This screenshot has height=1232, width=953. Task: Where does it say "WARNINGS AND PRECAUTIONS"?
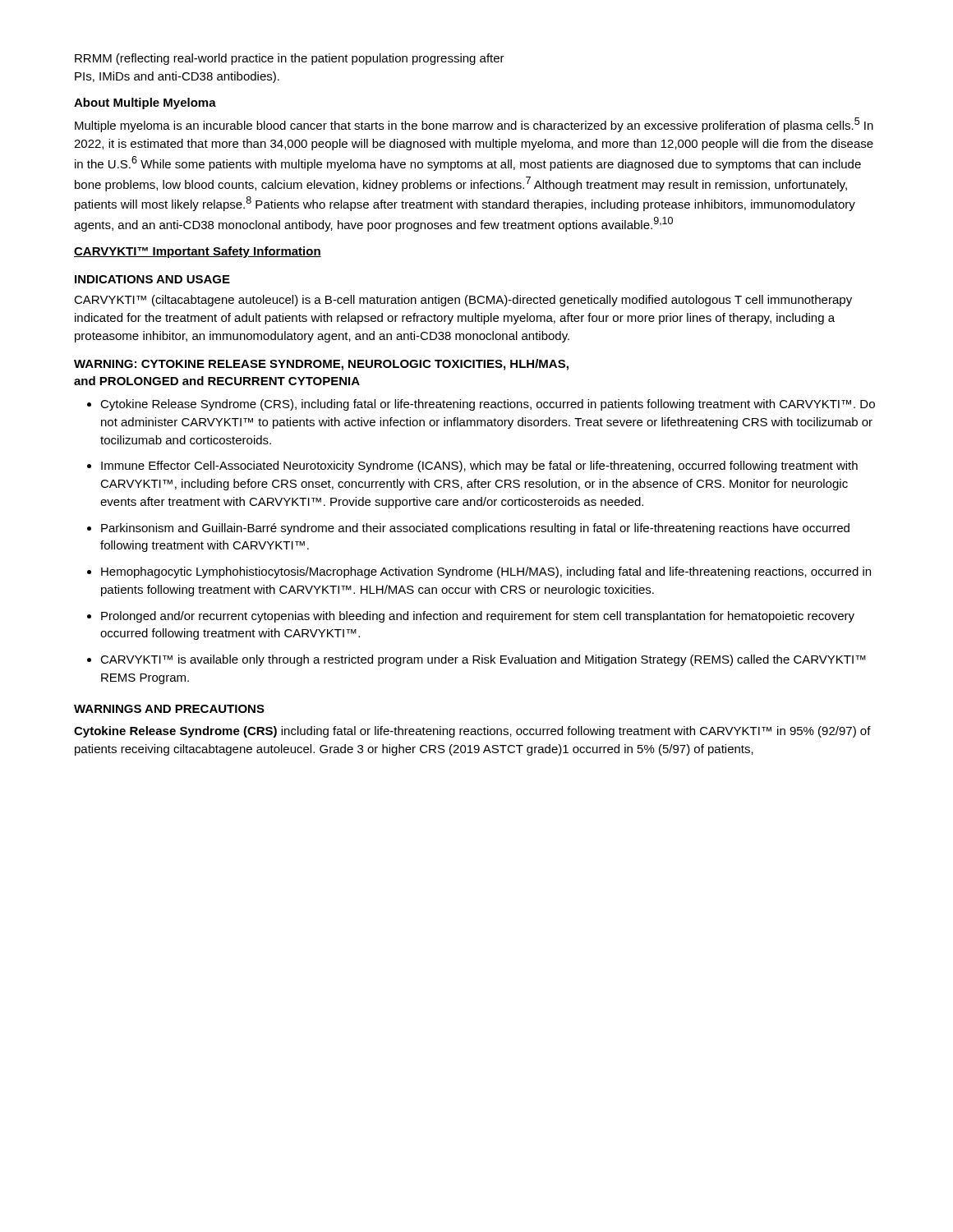pyautogui.click(x=169, y=709)
